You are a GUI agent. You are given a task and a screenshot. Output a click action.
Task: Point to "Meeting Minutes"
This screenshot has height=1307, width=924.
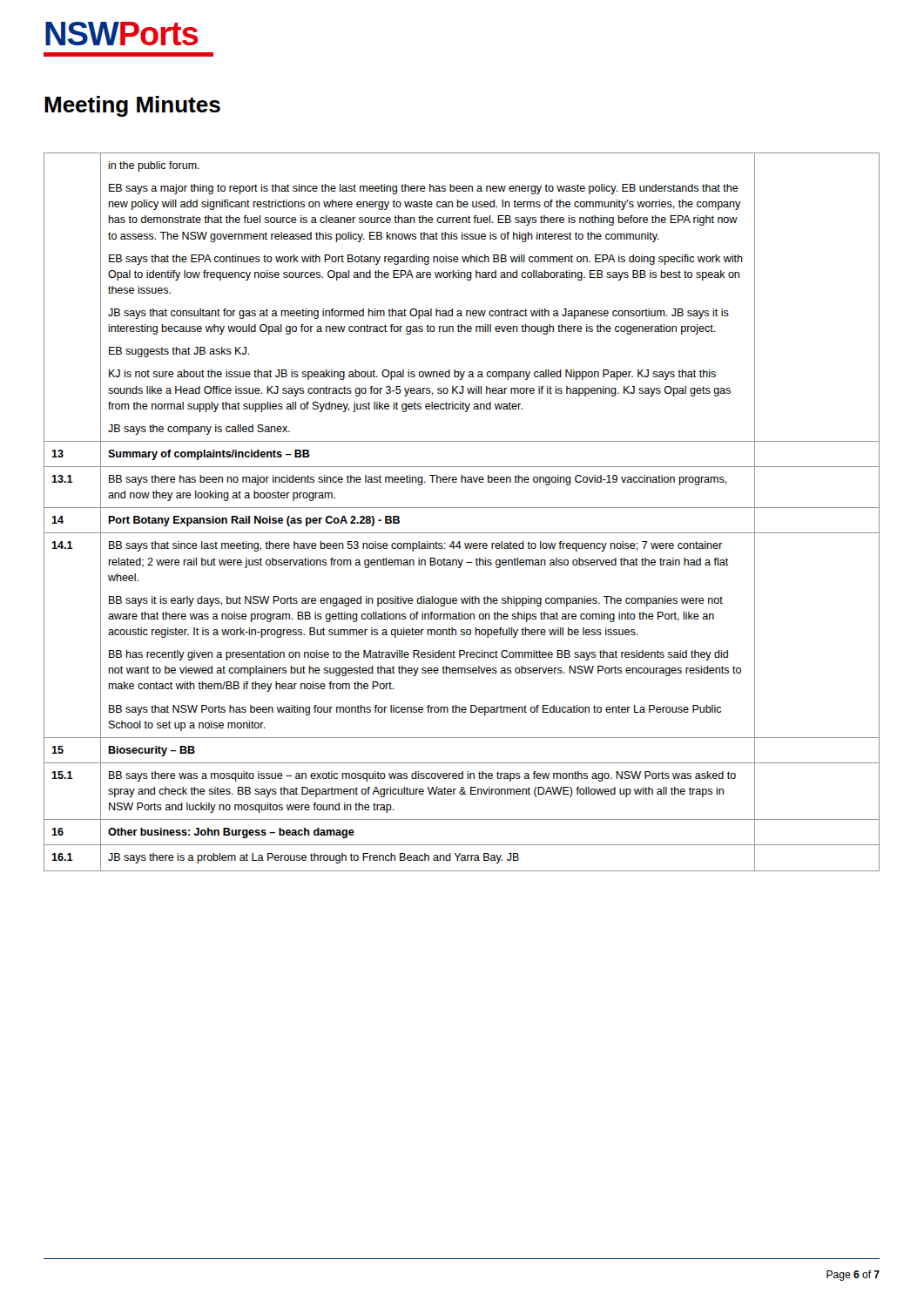[x=132, y=105]
